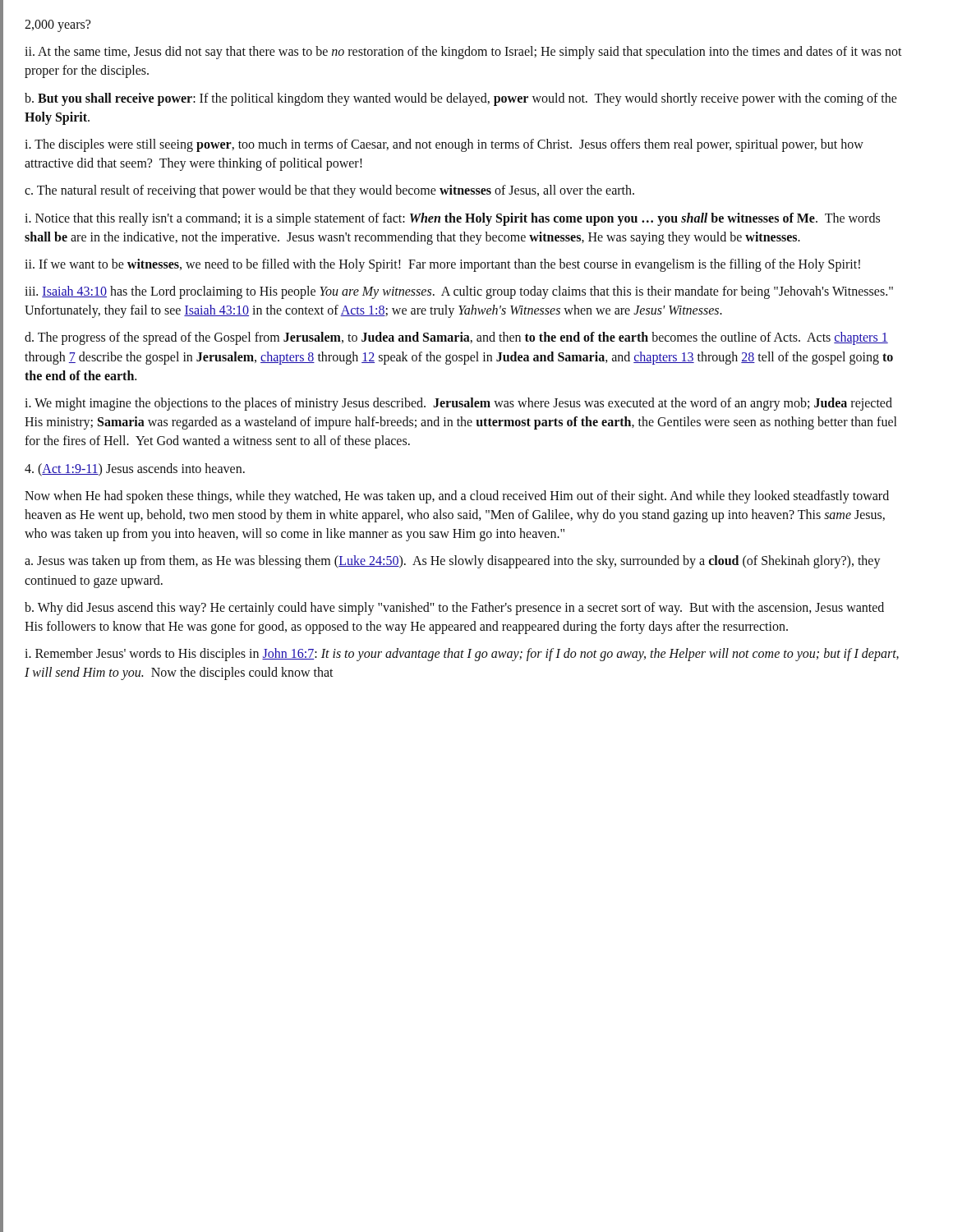The image size is (953, 1232).
Task: Find the passage starting "a. Jesus was"
Action: (x=452, y=570)
